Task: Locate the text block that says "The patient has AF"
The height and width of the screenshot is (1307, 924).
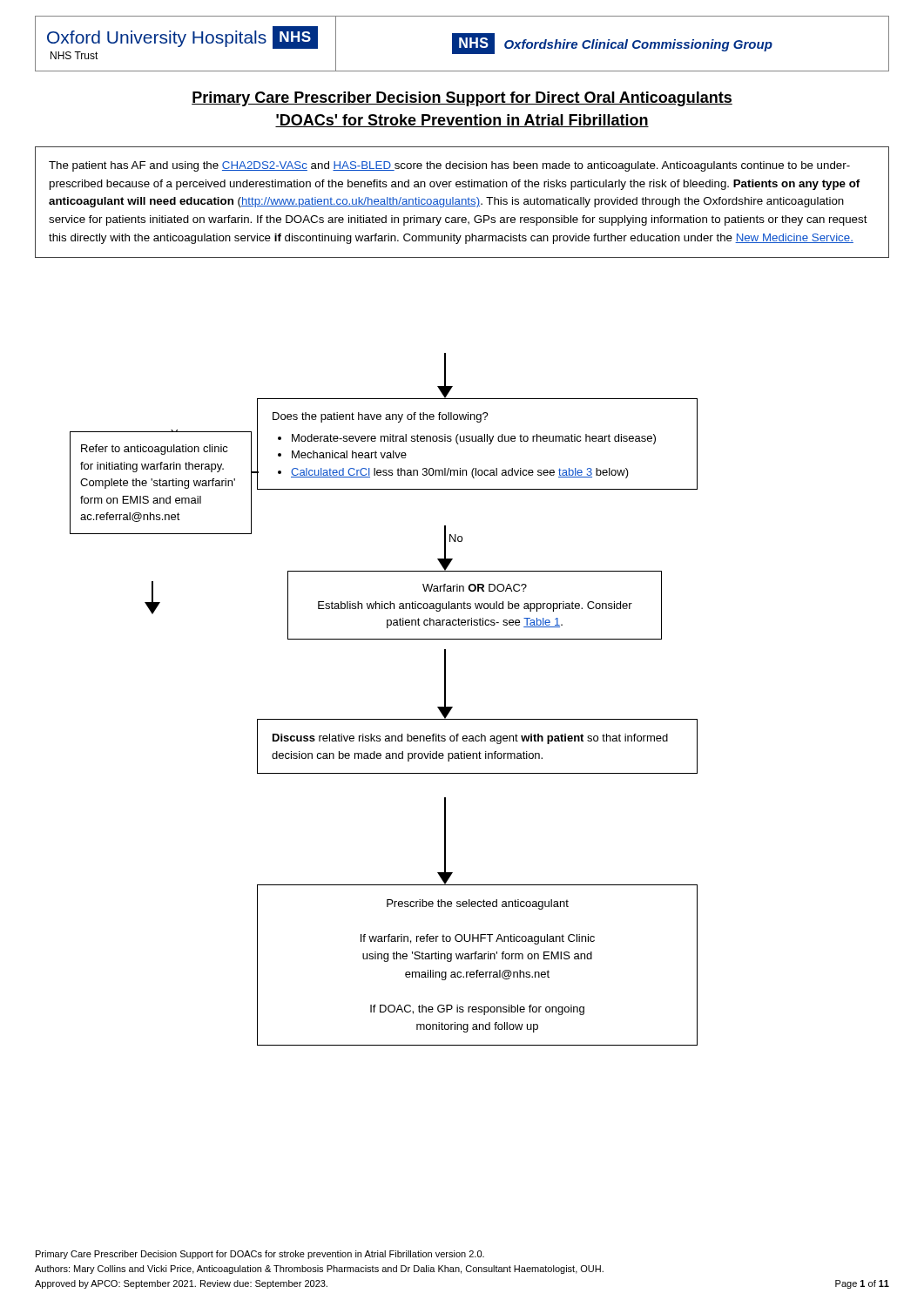Action: (x=458, y=201)
